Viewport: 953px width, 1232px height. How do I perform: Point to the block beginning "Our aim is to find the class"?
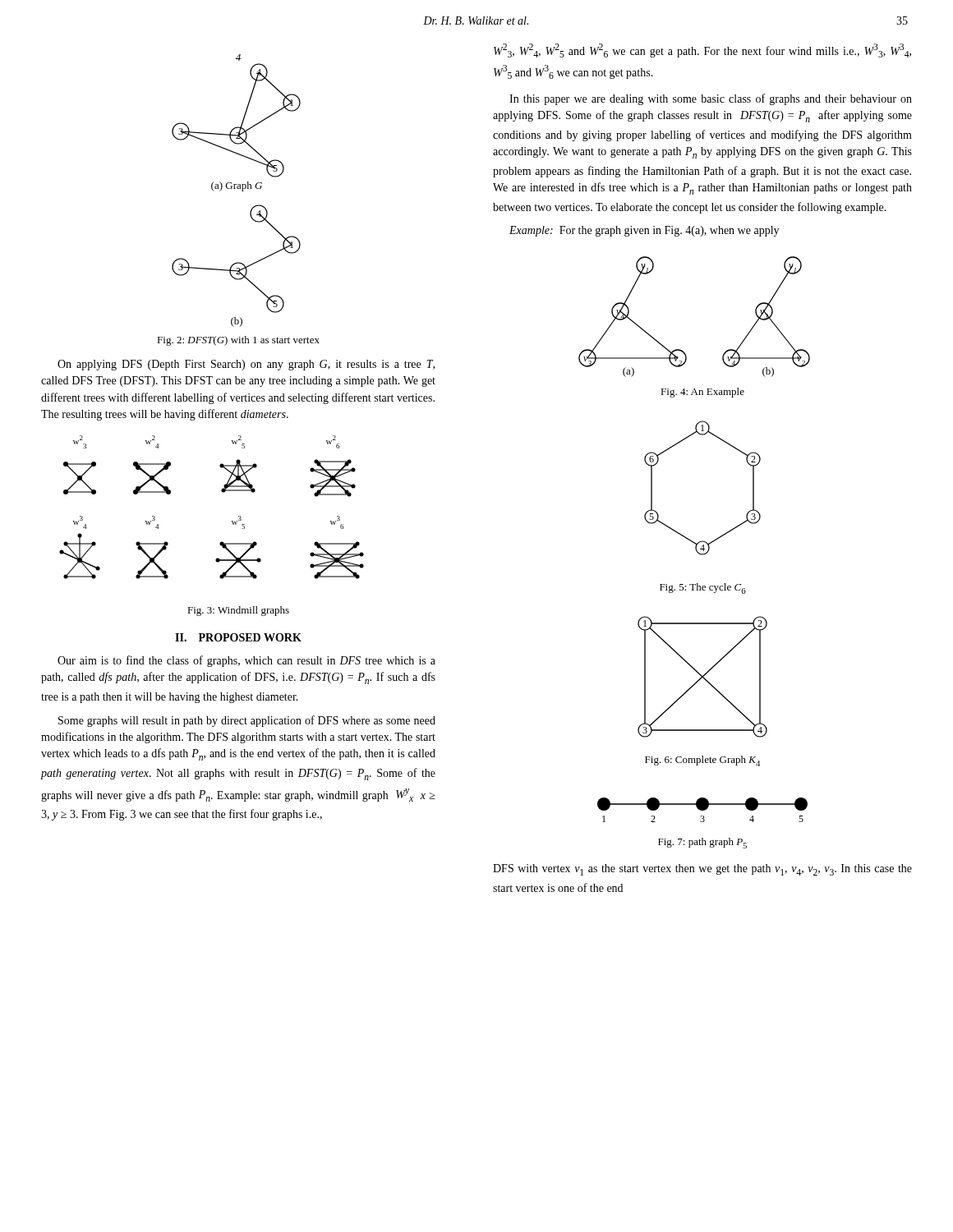tap(238, 738)
